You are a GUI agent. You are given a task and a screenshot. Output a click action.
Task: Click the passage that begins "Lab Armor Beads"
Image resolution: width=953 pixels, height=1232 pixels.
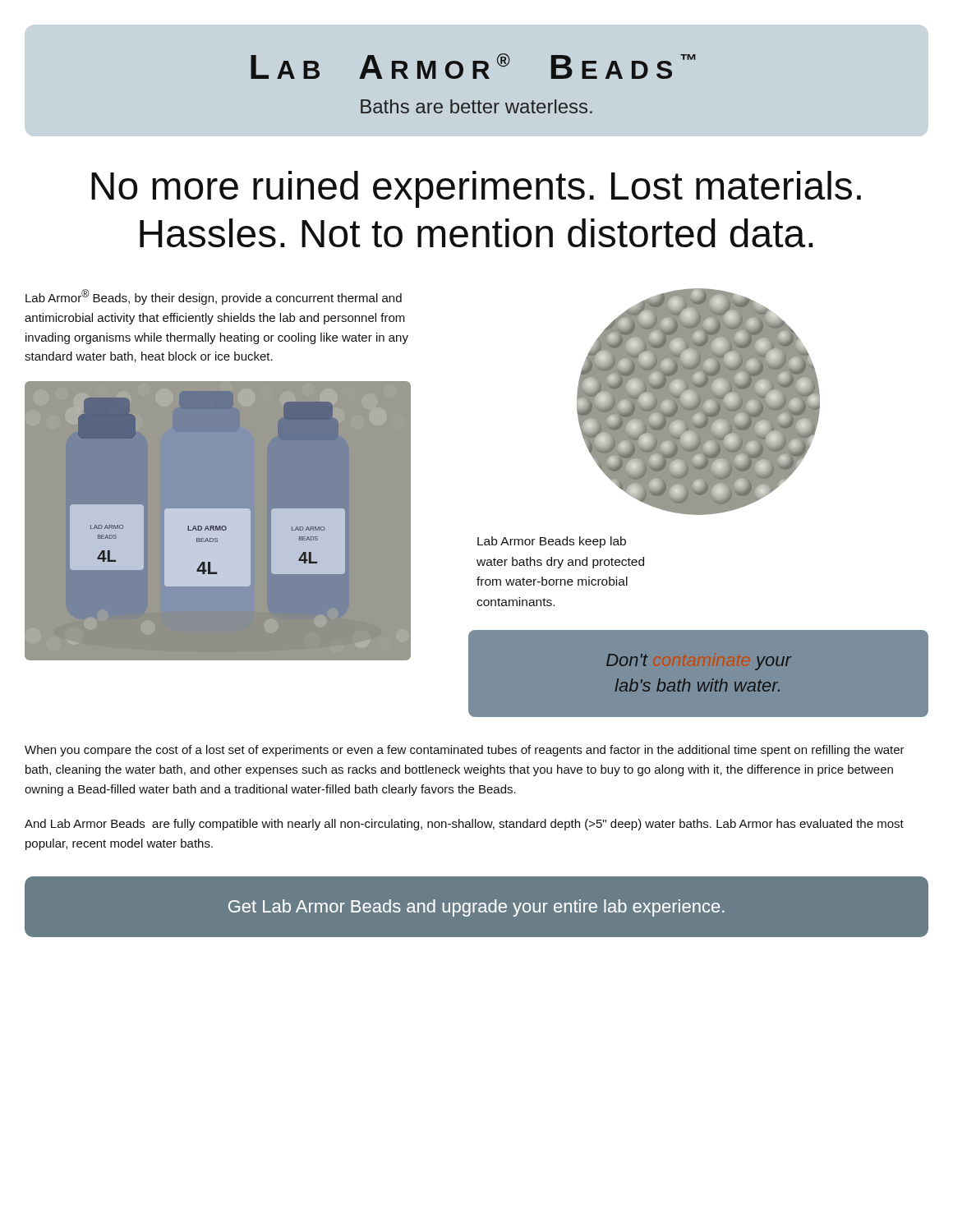point(561,571)
